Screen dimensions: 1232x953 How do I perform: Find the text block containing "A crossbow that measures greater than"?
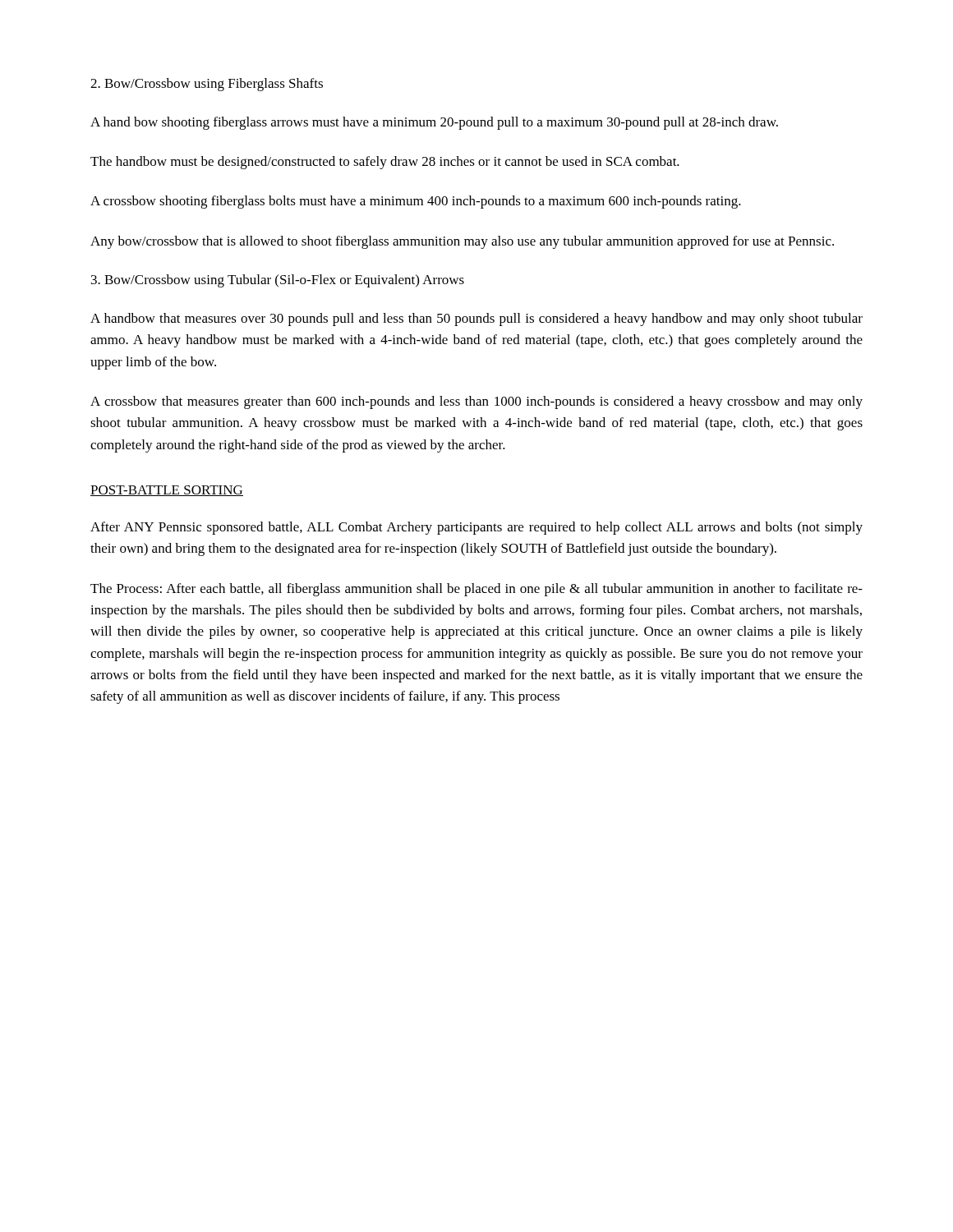click(476, 423)
